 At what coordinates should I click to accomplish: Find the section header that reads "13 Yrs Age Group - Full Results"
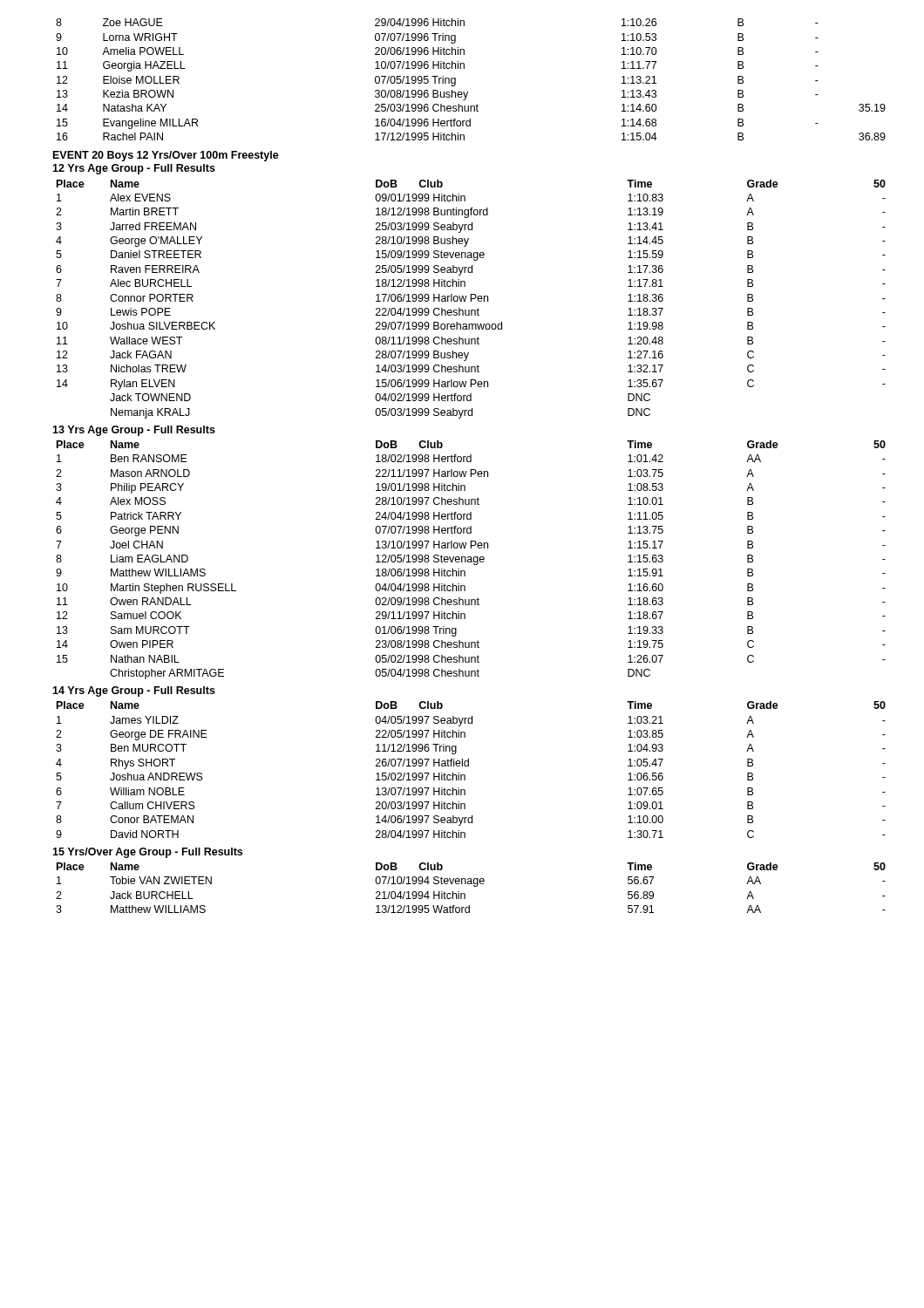tap(134, 430)
